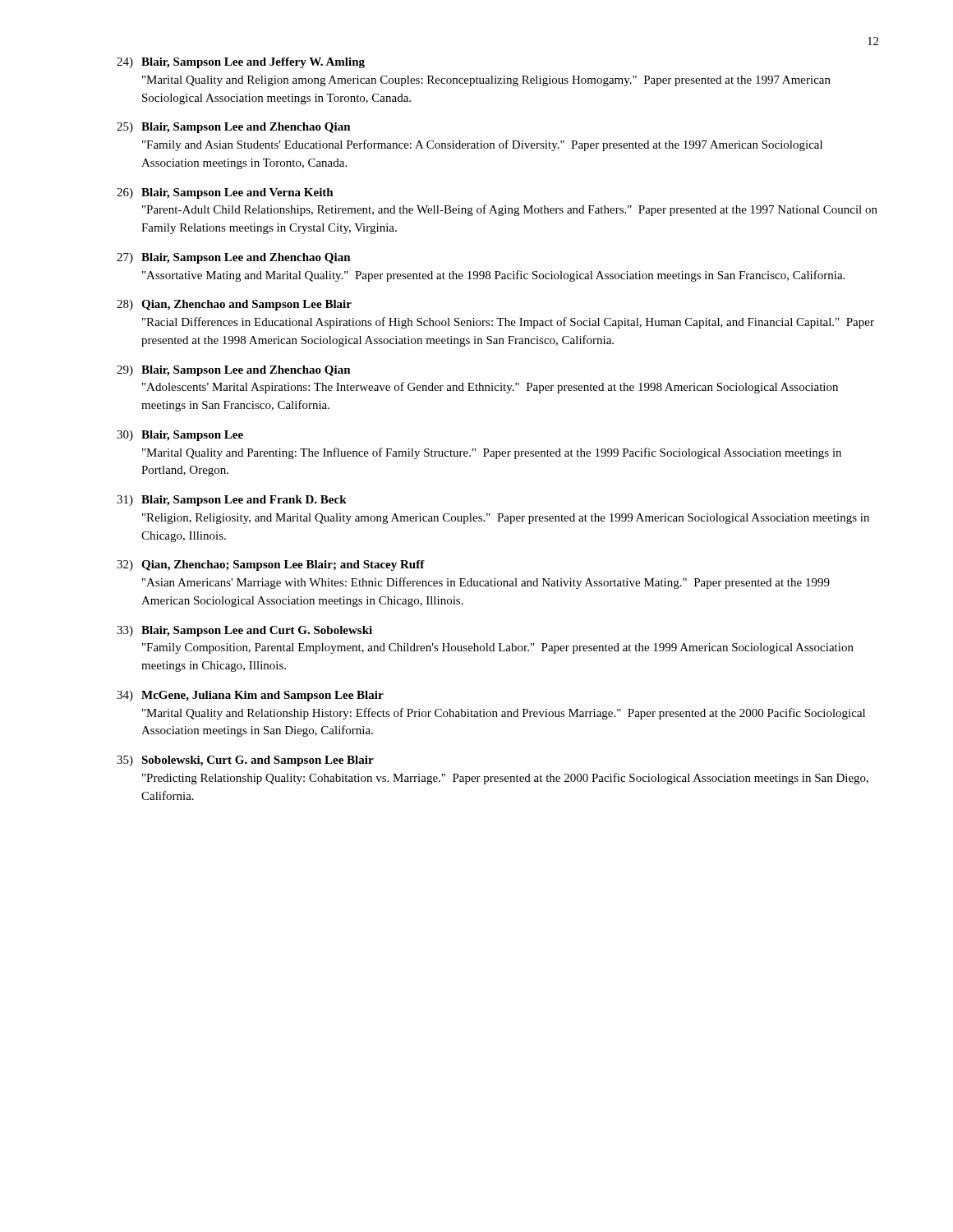Select the text block starting "31) Blair, Sampson Lee"

pyautogui.click(x=485, y=518)
